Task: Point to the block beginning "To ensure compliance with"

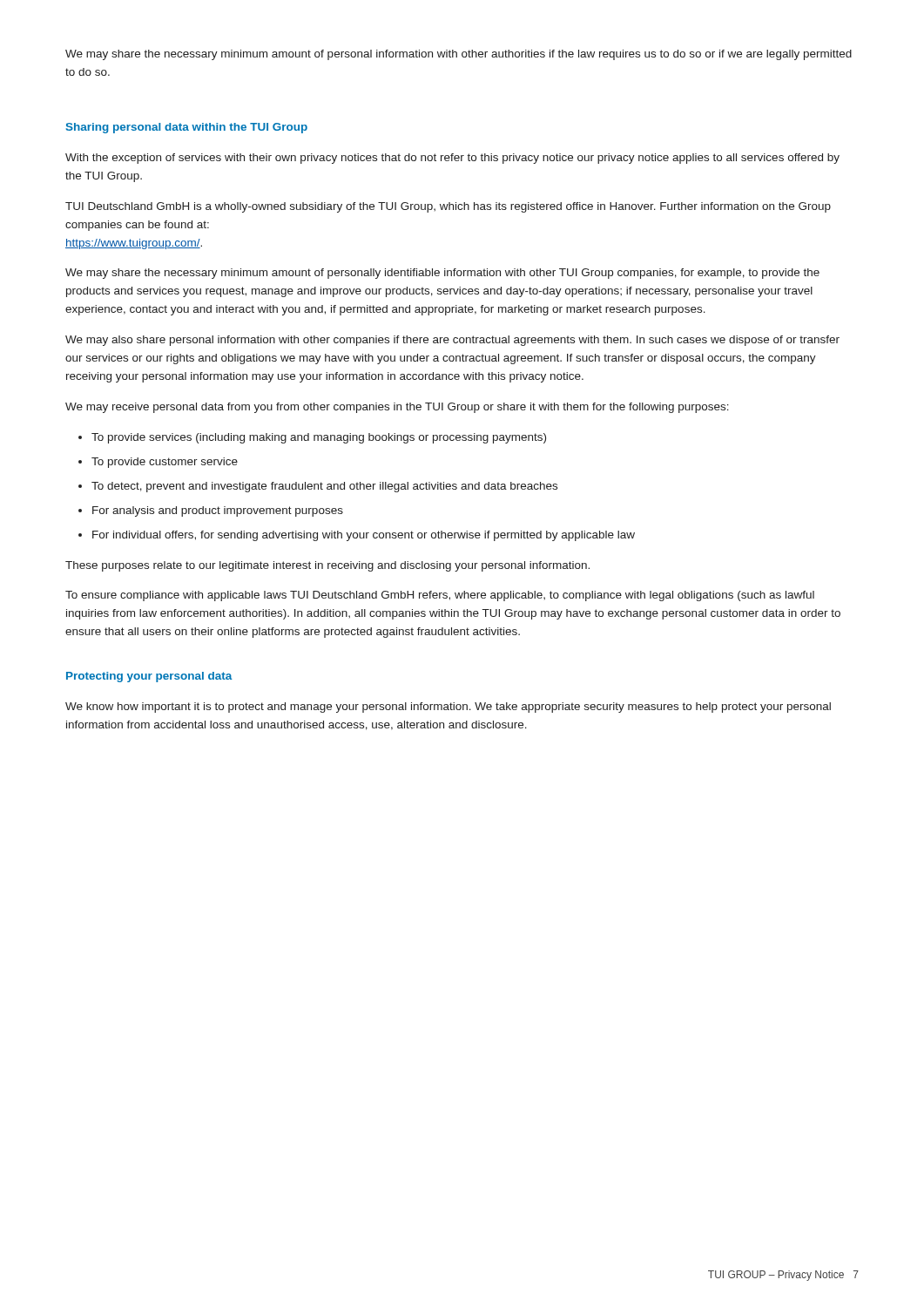Action: pos(462,614)
